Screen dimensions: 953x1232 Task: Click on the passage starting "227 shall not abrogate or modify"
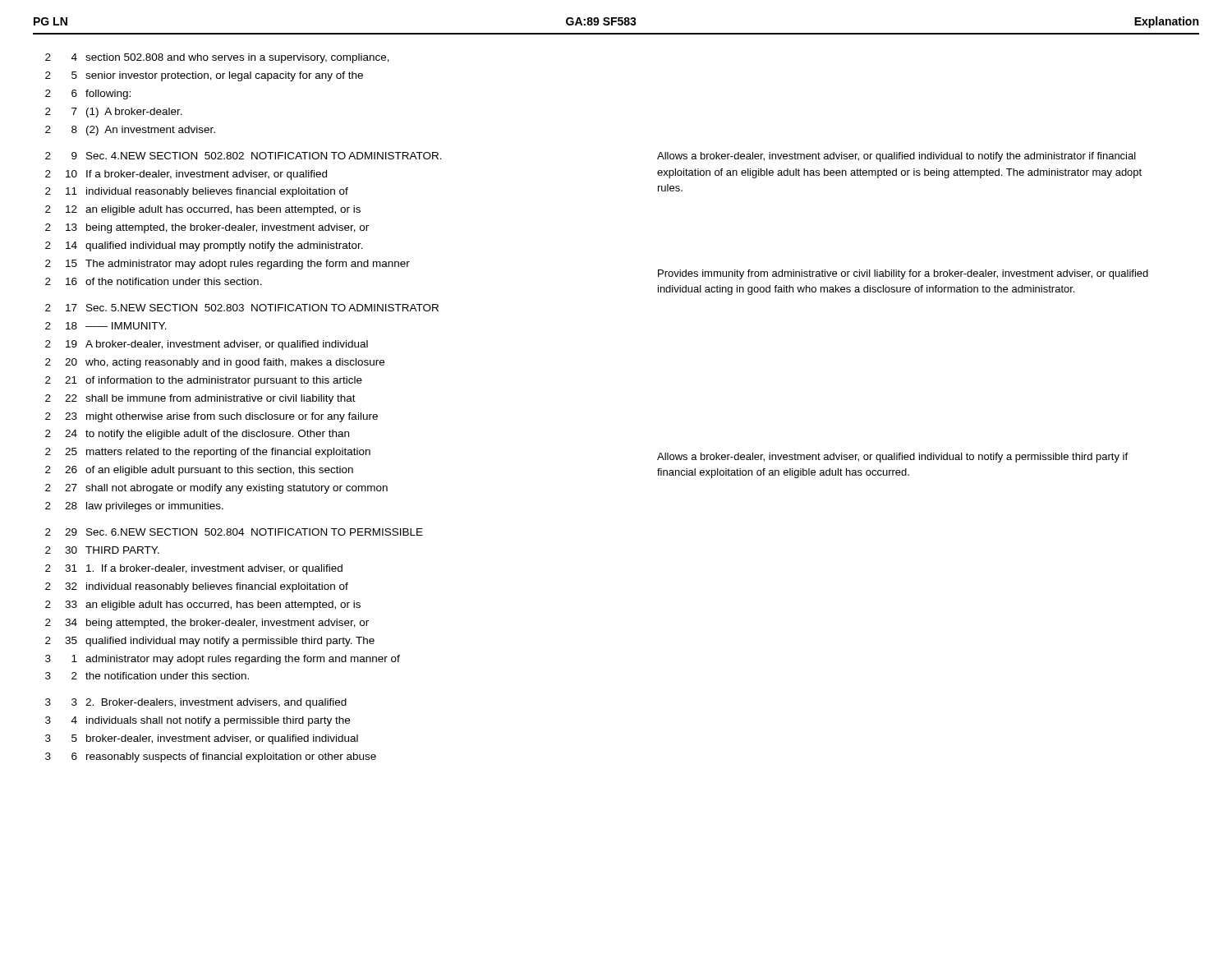(x=329, y=489)
